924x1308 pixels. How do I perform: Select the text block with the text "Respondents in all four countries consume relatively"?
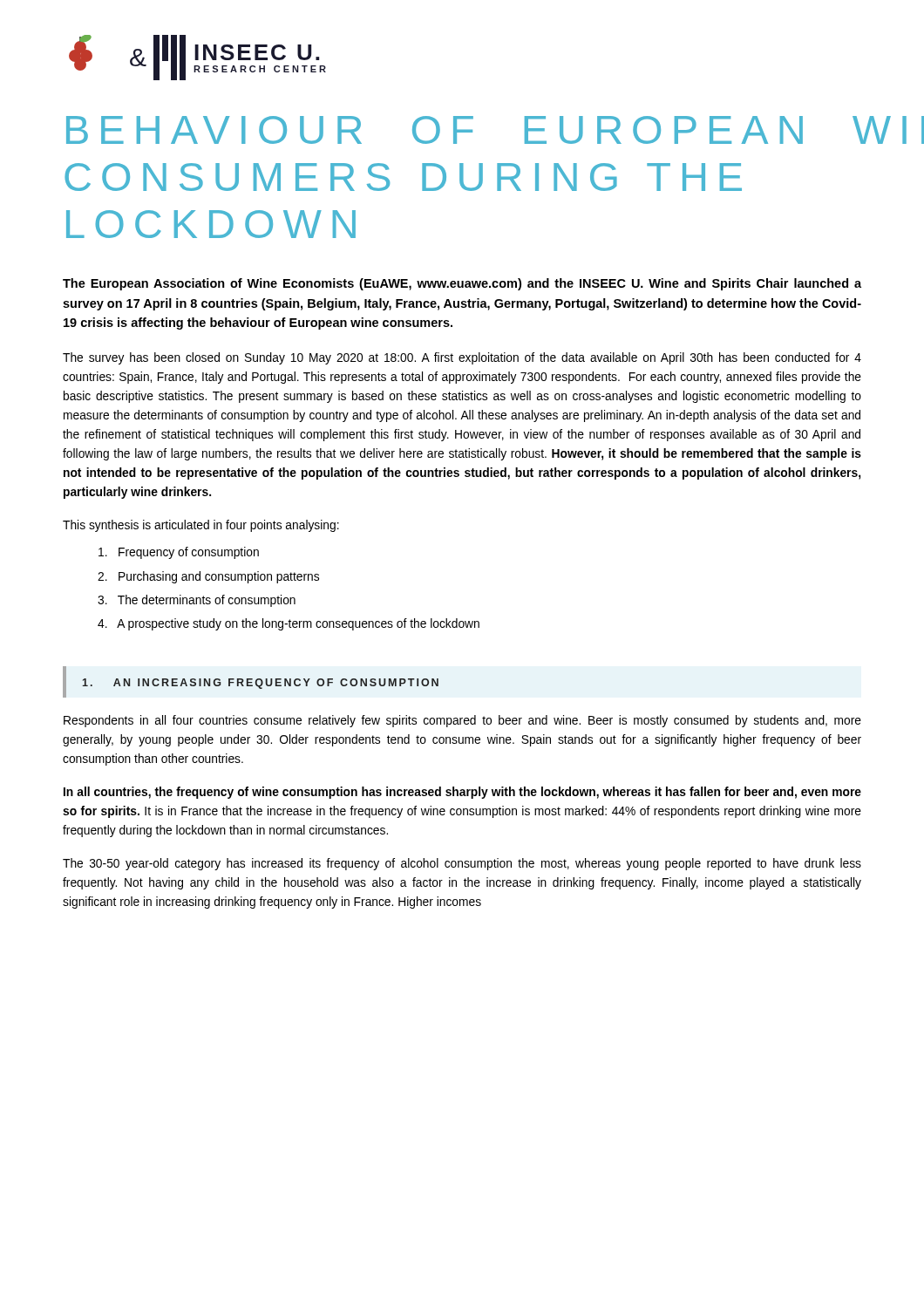point(462,740)
